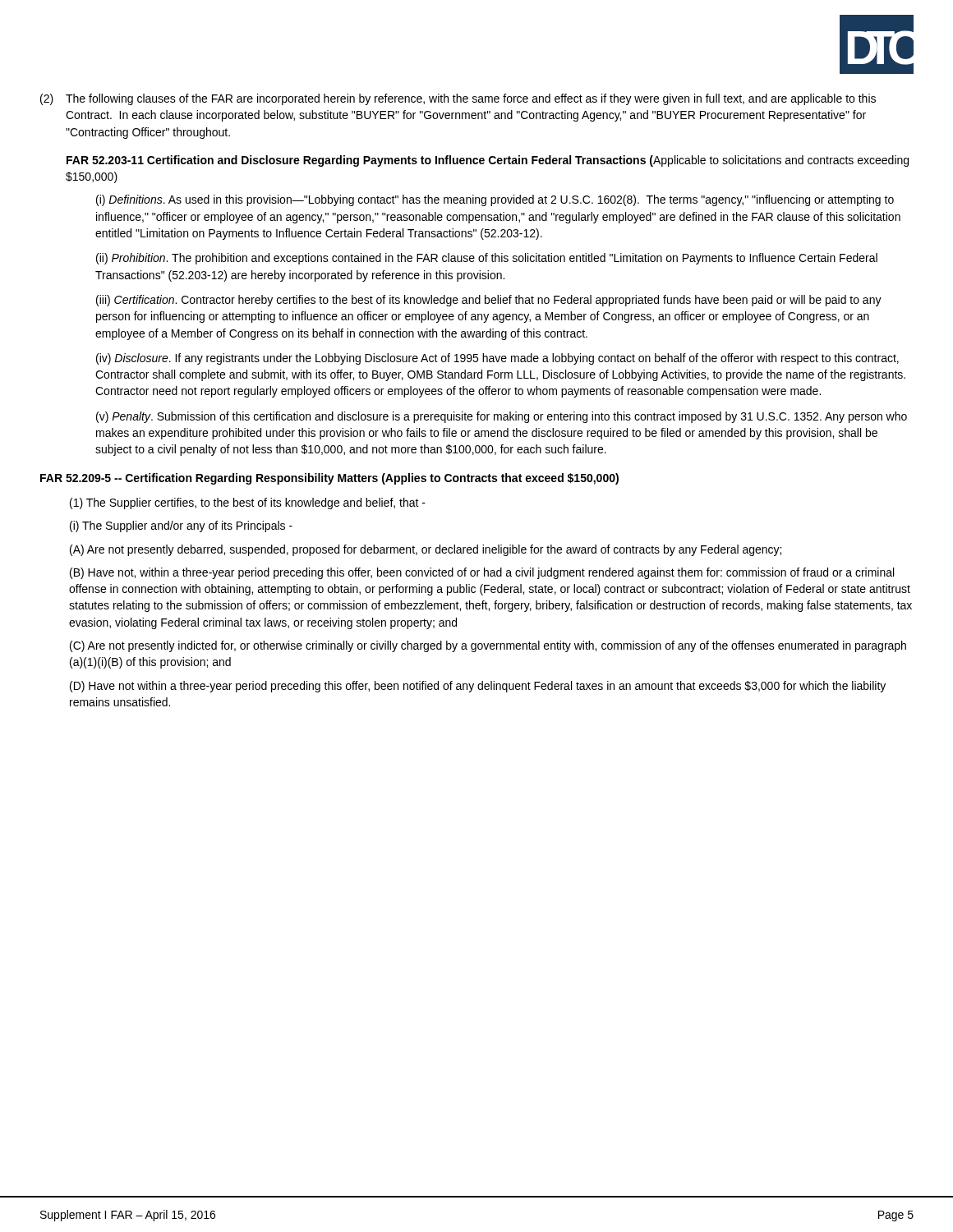
Task: Select the text block with the text "(iii) Certification. Contractor hereby certifies"
Action: point(488,316)
